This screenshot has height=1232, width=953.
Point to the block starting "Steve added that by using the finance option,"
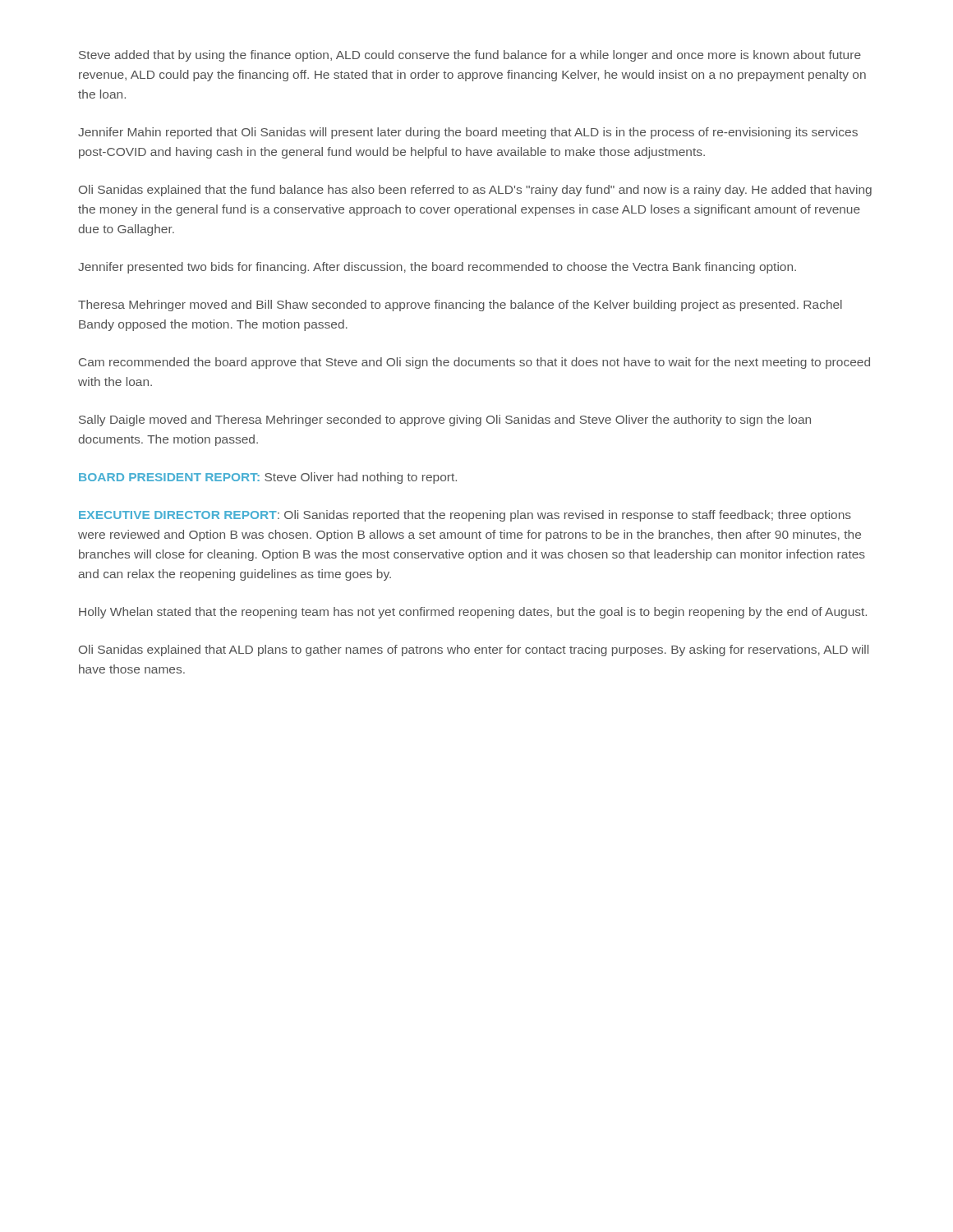click(x=472, y=74)
